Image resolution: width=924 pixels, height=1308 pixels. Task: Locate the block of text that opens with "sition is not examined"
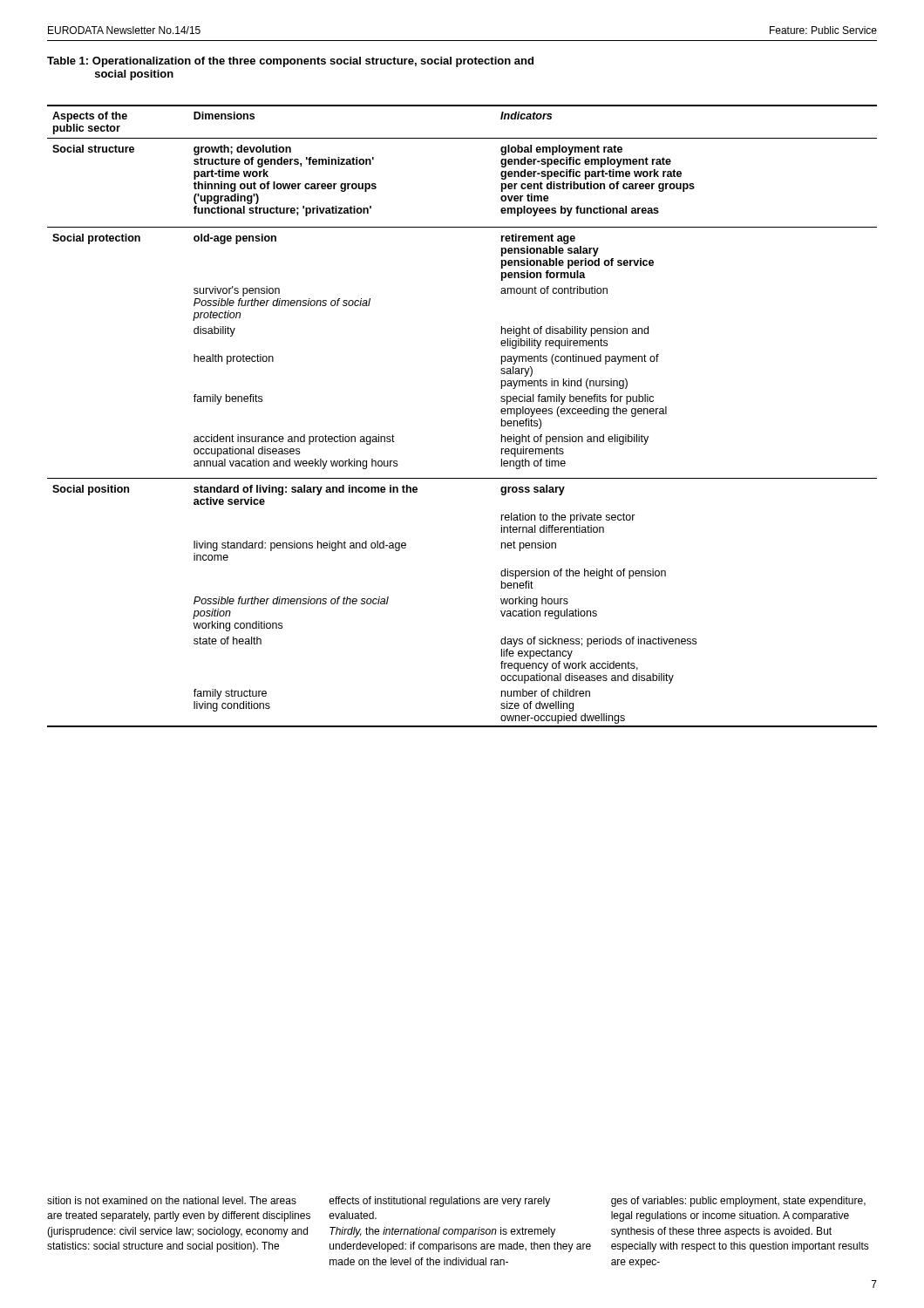[179, 1224]
